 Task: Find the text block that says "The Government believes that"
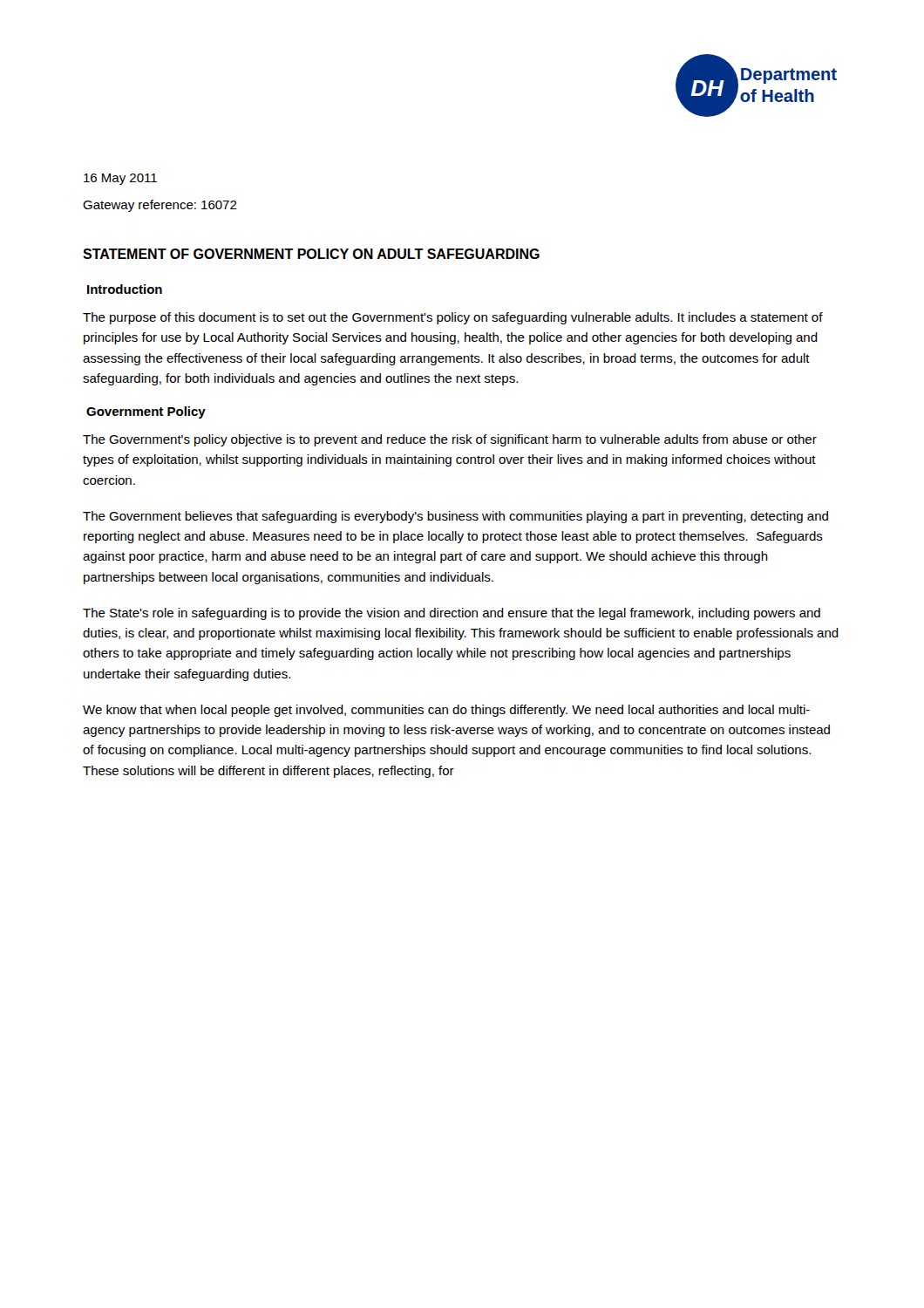pos(456,546)
